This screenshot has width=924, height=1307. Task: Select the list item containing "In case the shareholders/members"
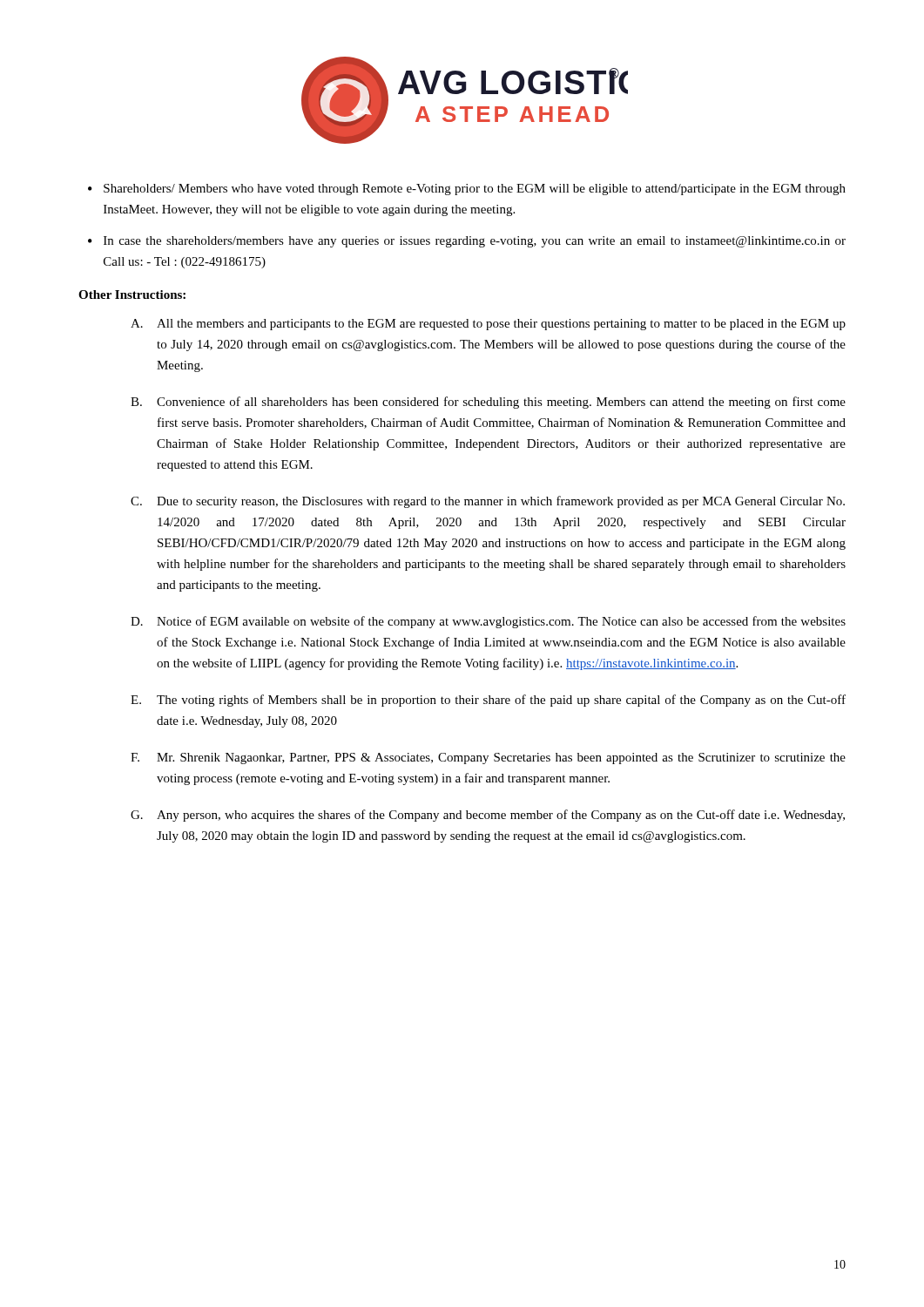[474, 251]
